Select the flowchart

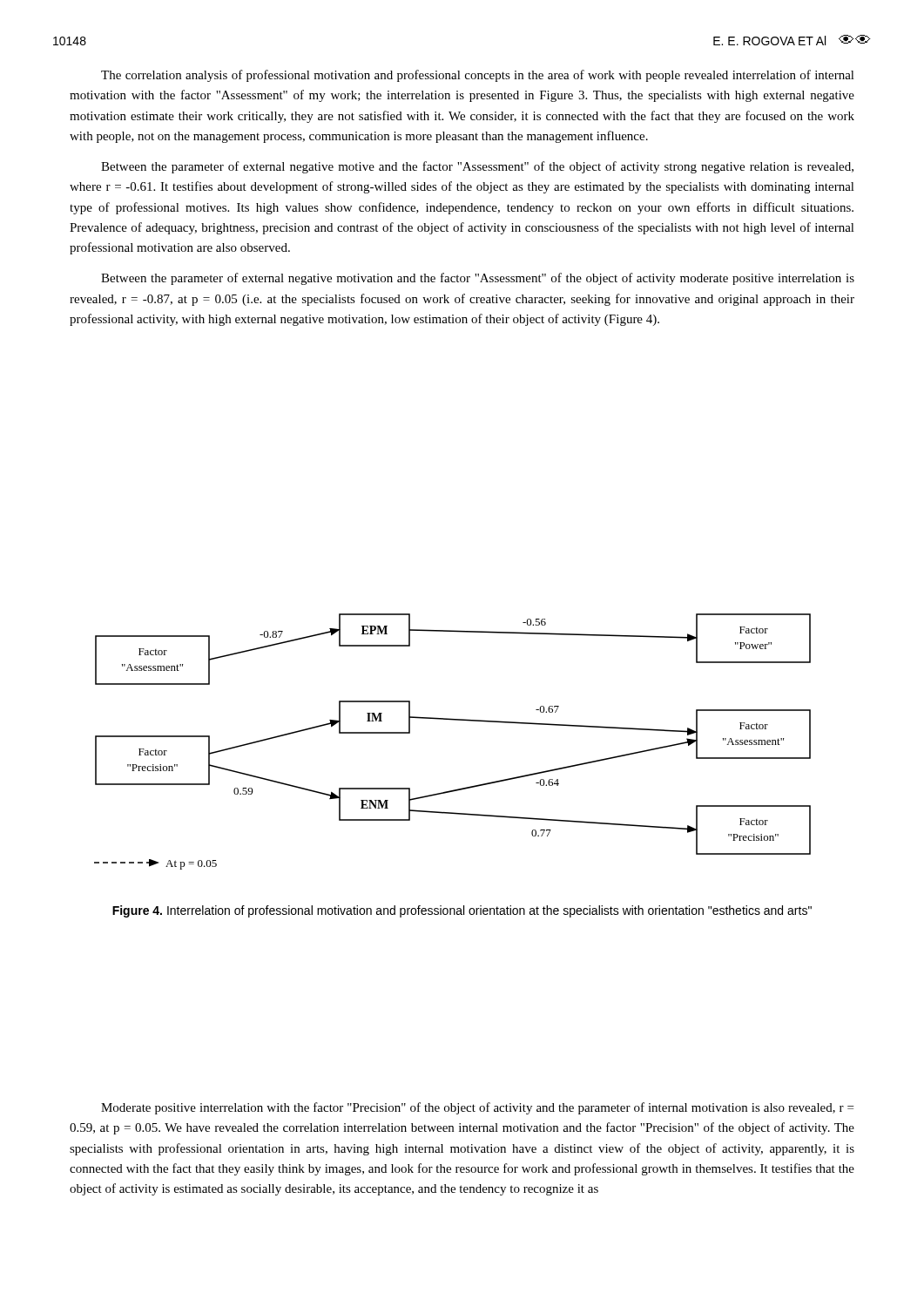click(x=462, y=728)
